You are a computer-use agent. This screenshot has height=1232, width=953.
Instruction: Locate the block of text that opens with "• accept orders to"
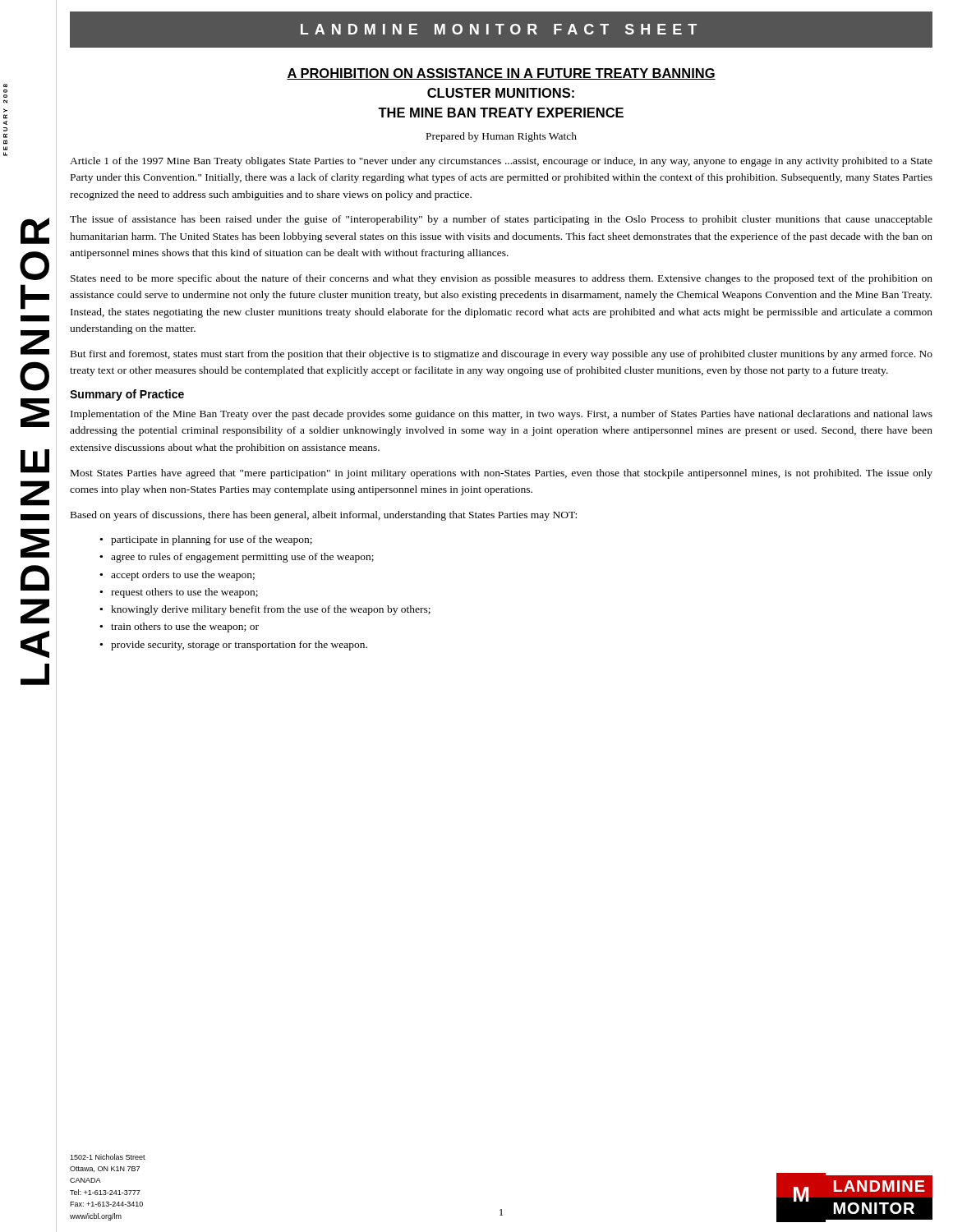tap(183, 575)
